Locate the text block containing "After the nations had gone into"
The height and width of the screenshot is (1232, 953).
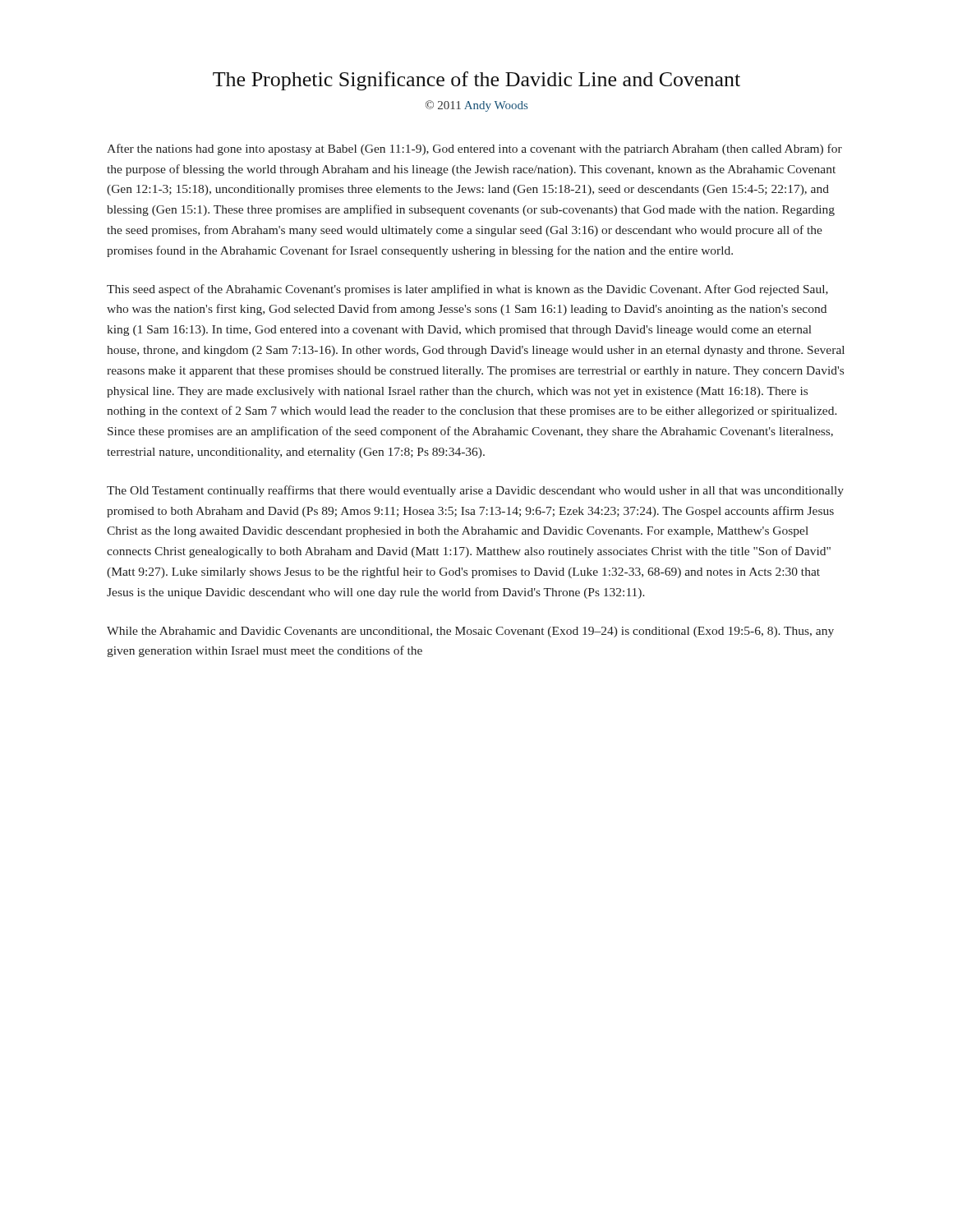(x=474, y=199)
